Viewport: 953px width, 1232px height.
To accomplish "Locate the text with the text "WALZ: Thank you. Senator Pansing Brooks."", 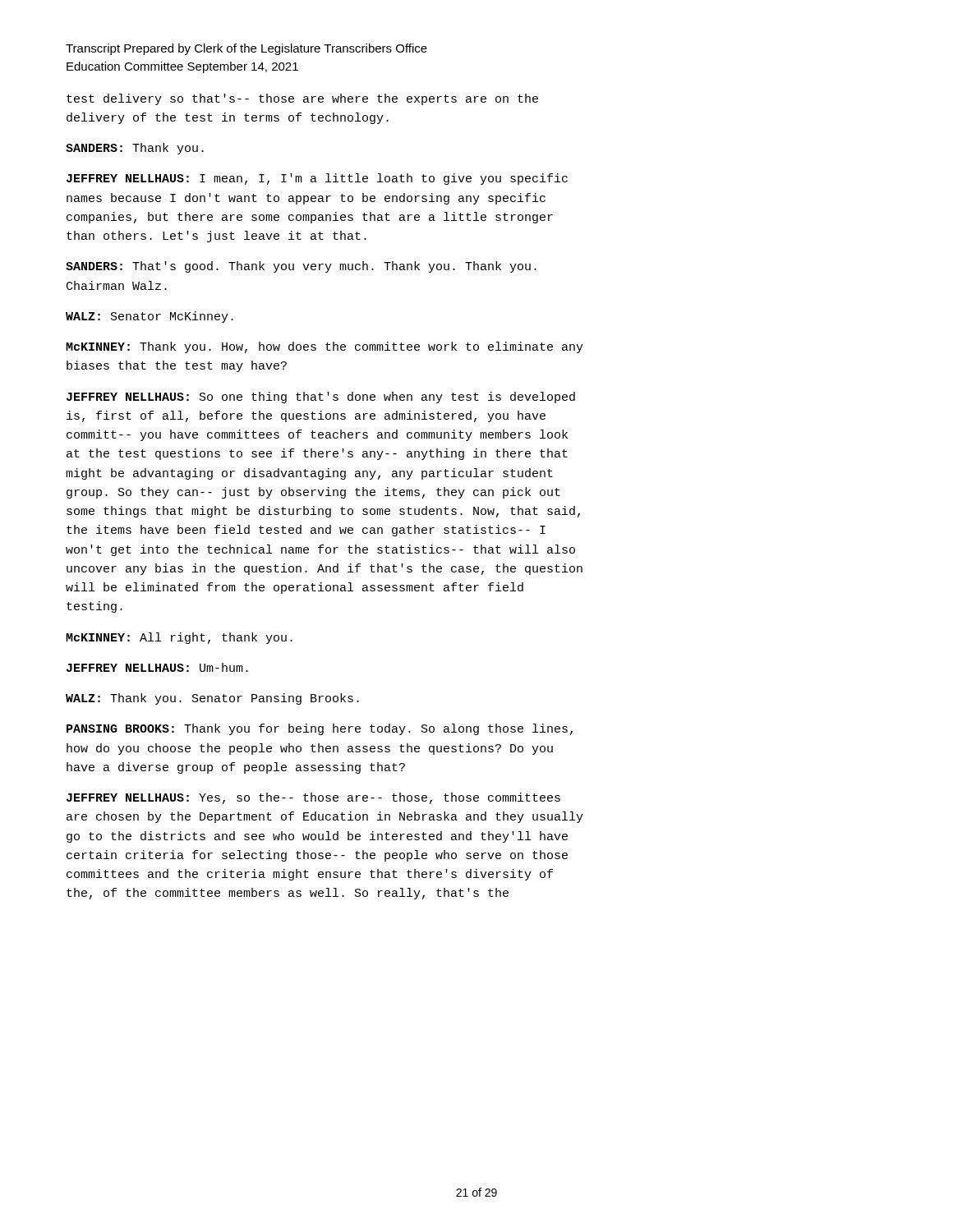I will coord(214,699).
